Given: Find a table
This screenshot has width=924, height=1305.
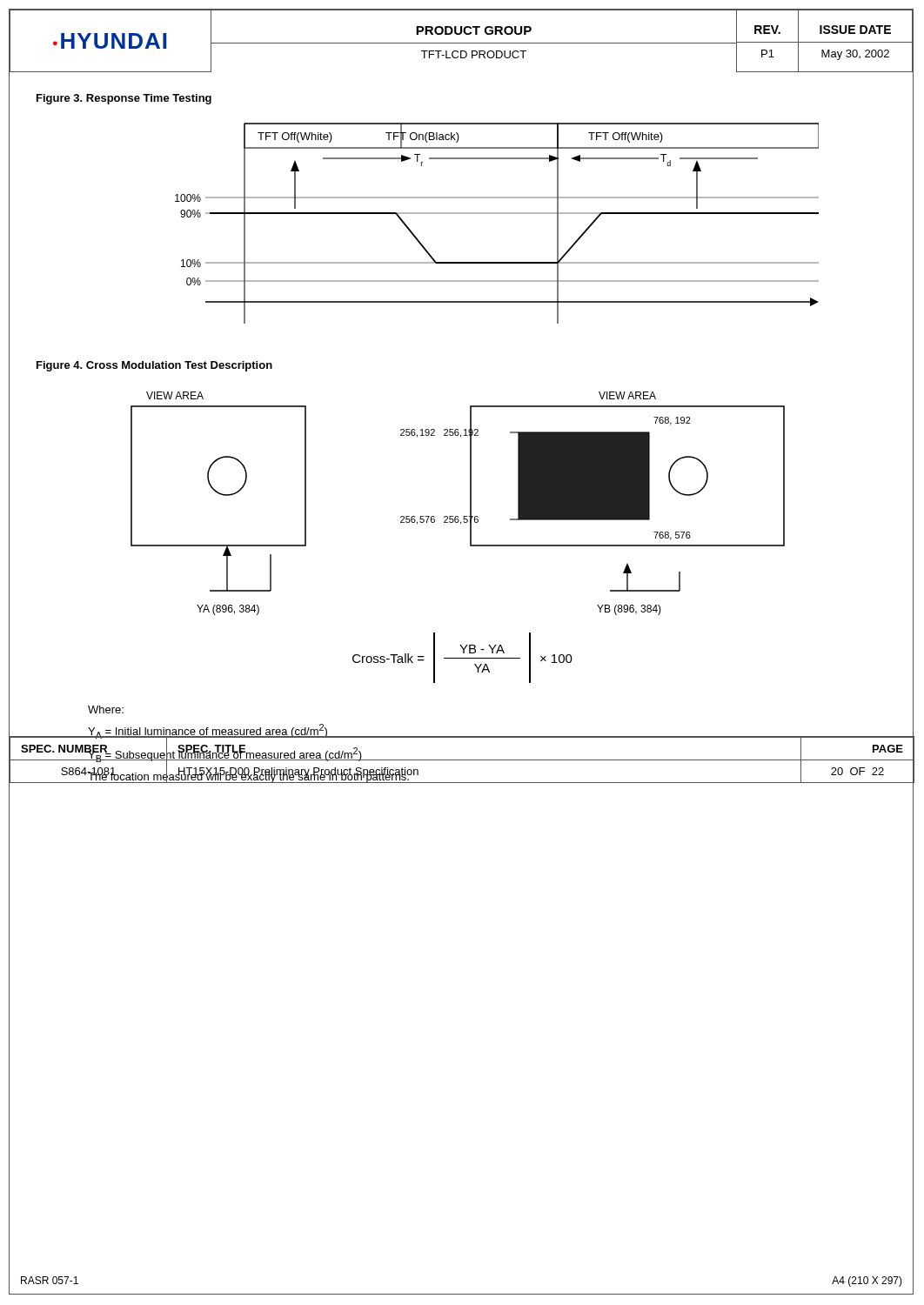Looking at the screenshot, I should (x=462, y=759).
